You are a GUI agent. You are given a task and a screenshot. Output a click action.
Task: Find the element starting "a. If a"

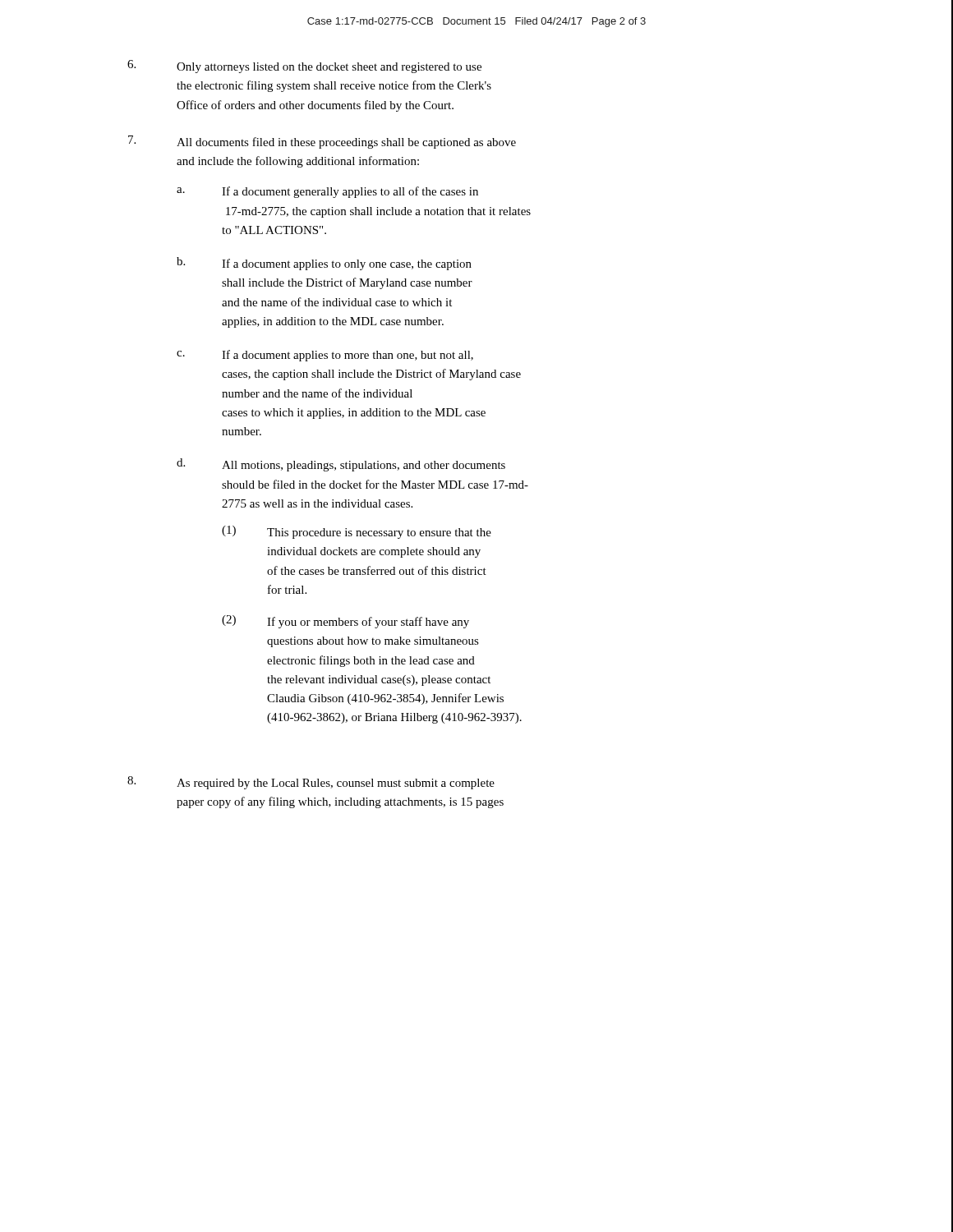tap(532, 211)
